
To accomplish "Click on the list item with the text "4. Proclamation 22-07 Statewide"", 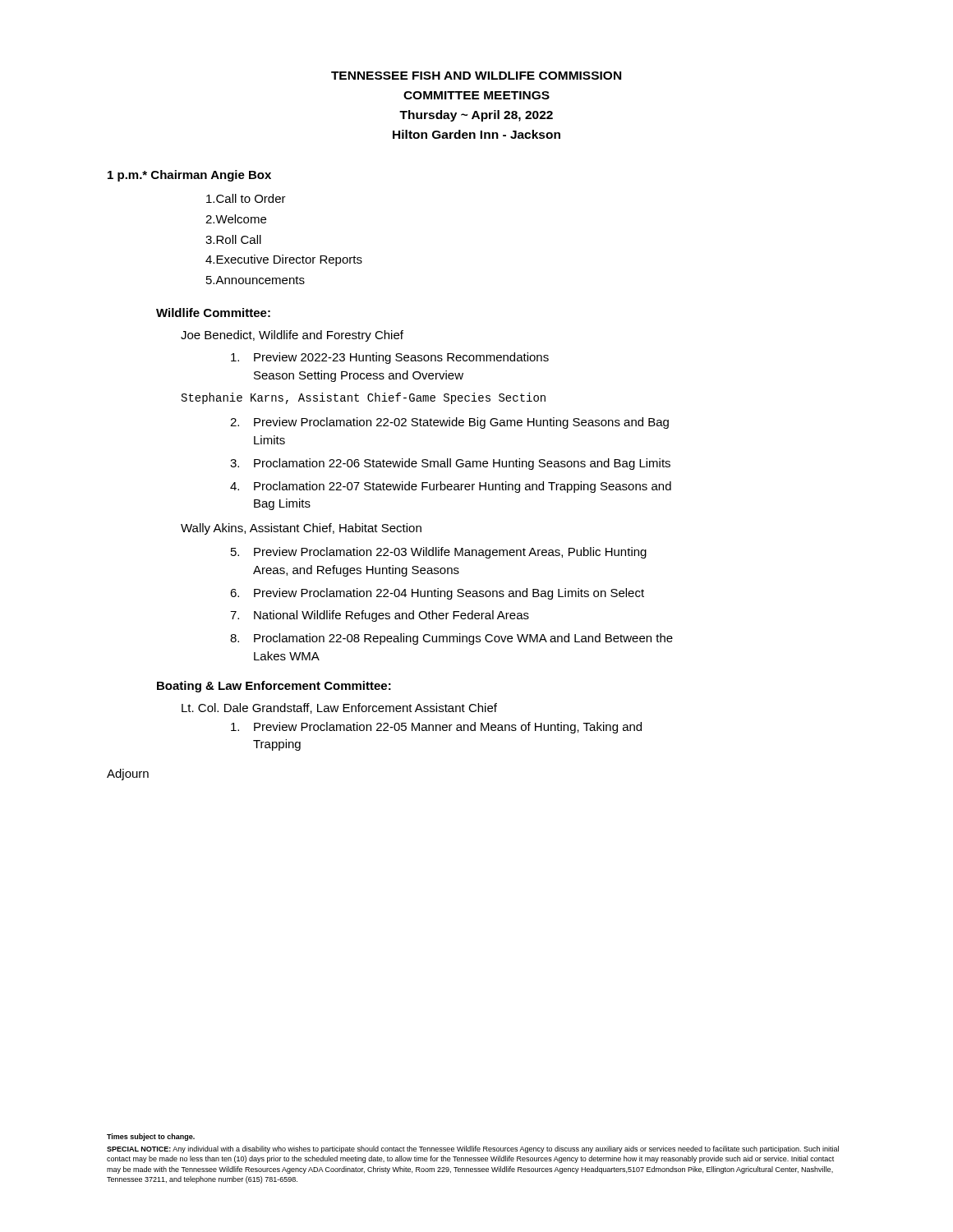I will [x=451, y=495].
